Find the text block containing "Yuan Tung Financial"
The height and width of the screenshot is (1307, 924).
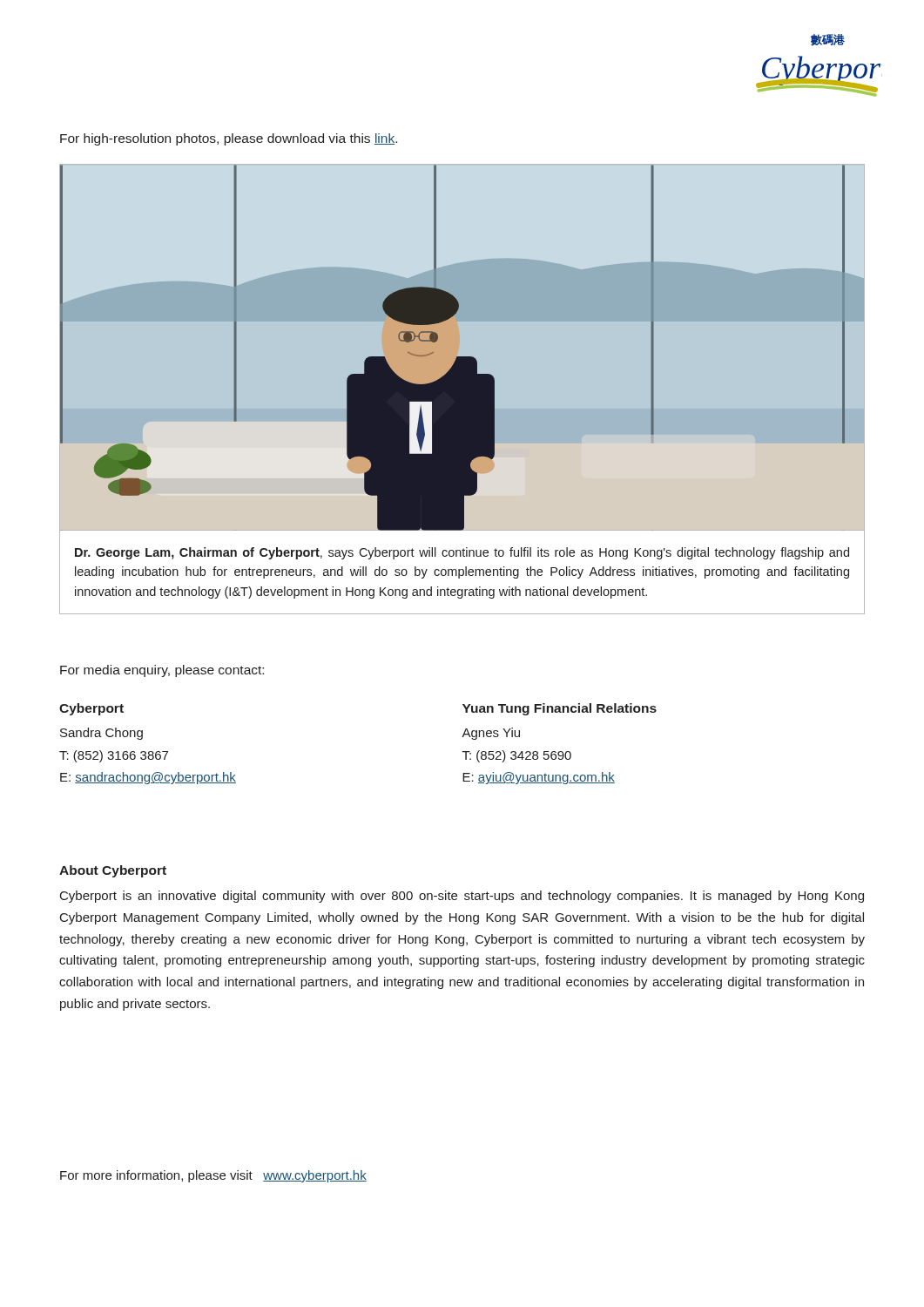click(560, 709)
